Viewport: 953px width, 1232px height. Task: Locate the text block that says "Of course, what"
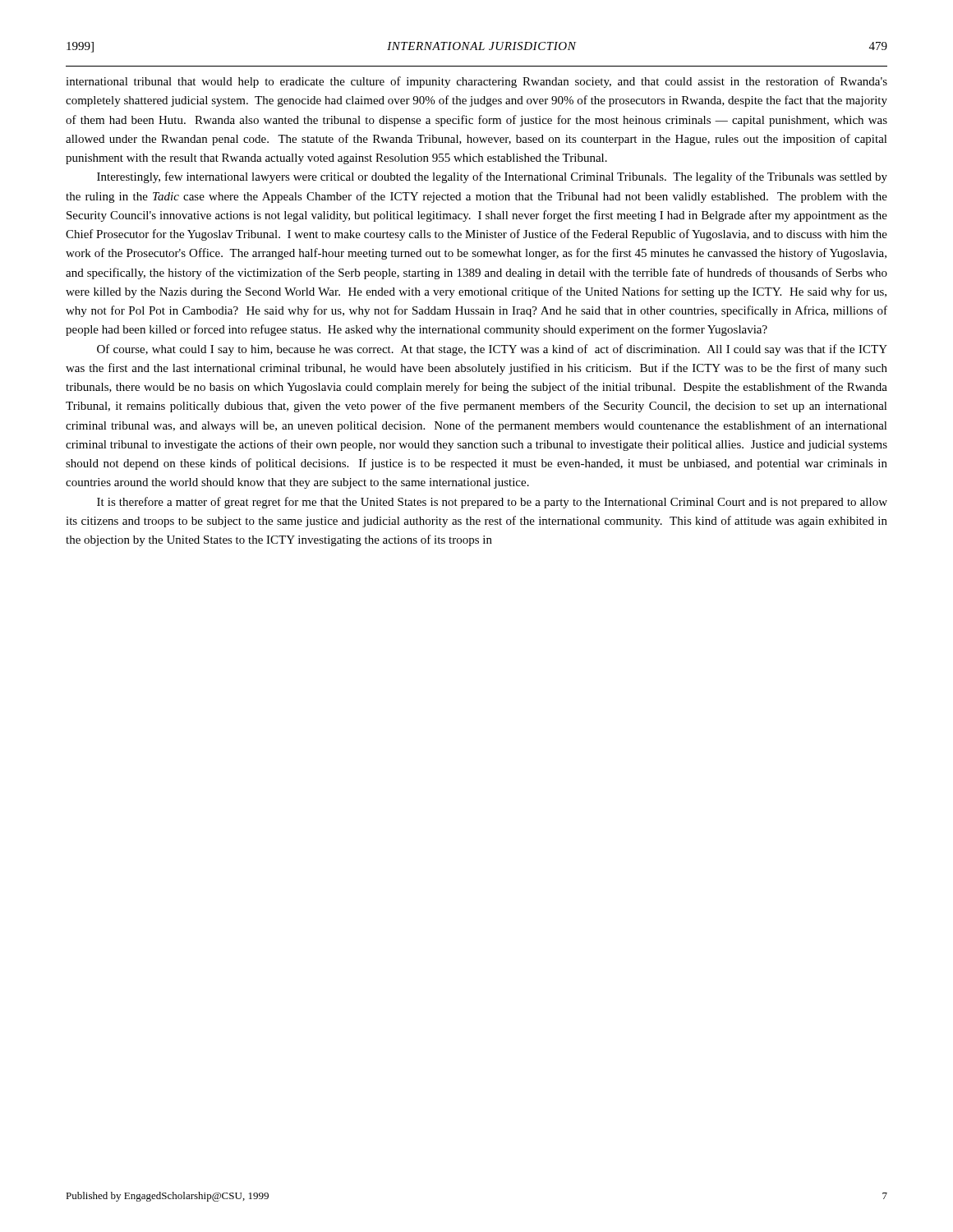(476, 416)
